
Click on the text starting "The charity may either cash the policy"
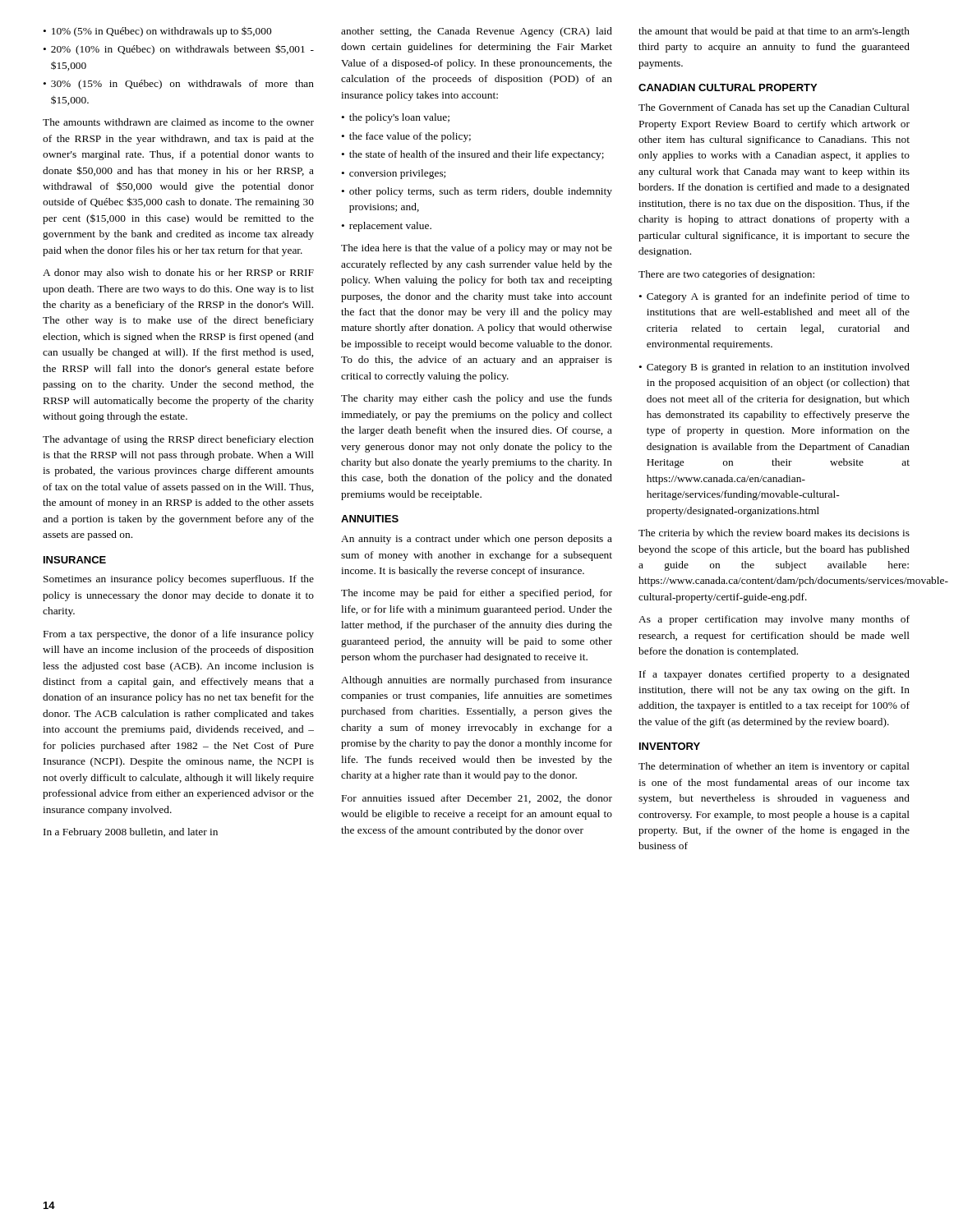tap(477, 446)
